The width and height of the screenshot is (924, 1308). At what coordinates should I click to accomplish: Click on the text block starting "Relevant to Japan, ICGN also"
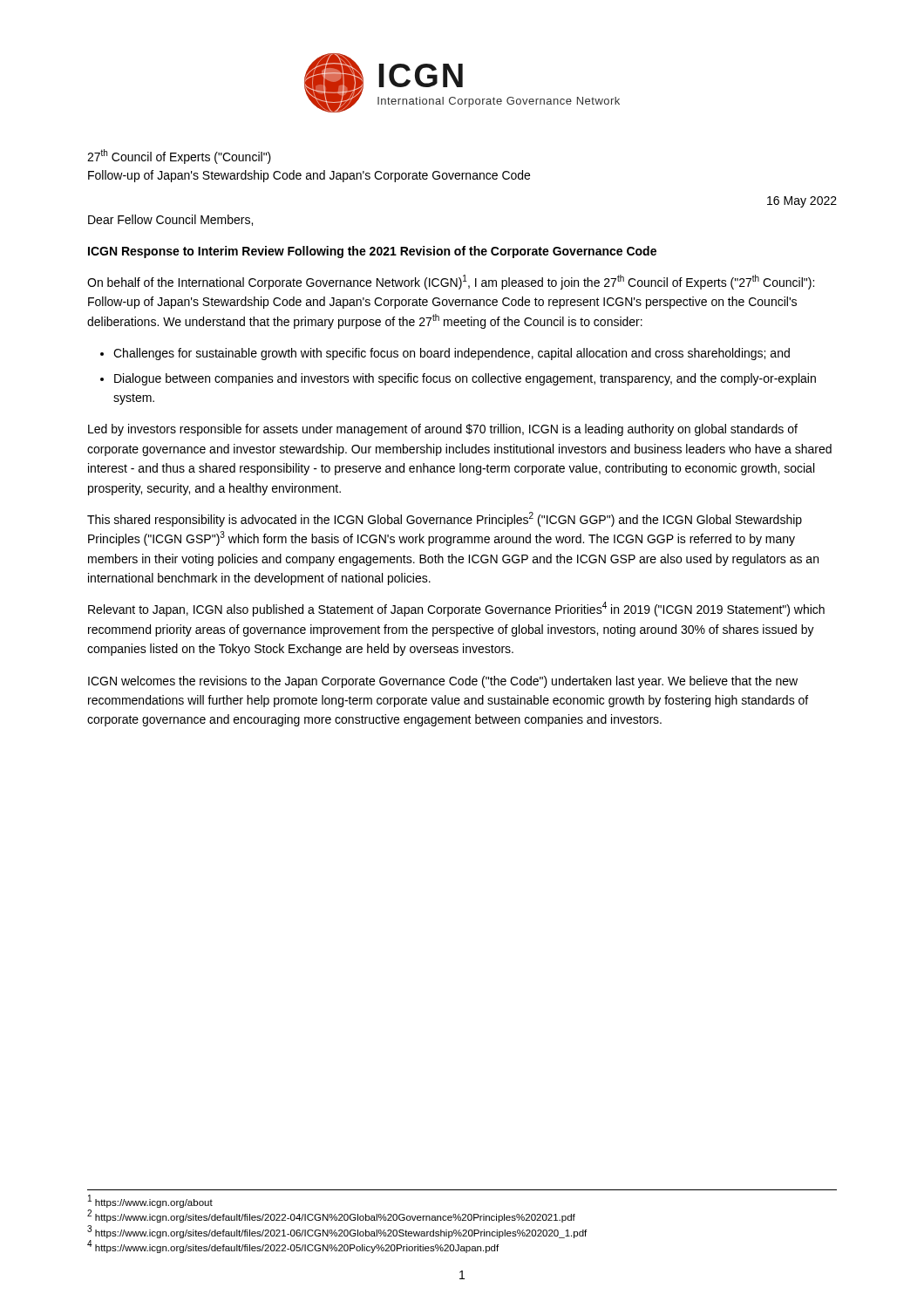(456, 629)
